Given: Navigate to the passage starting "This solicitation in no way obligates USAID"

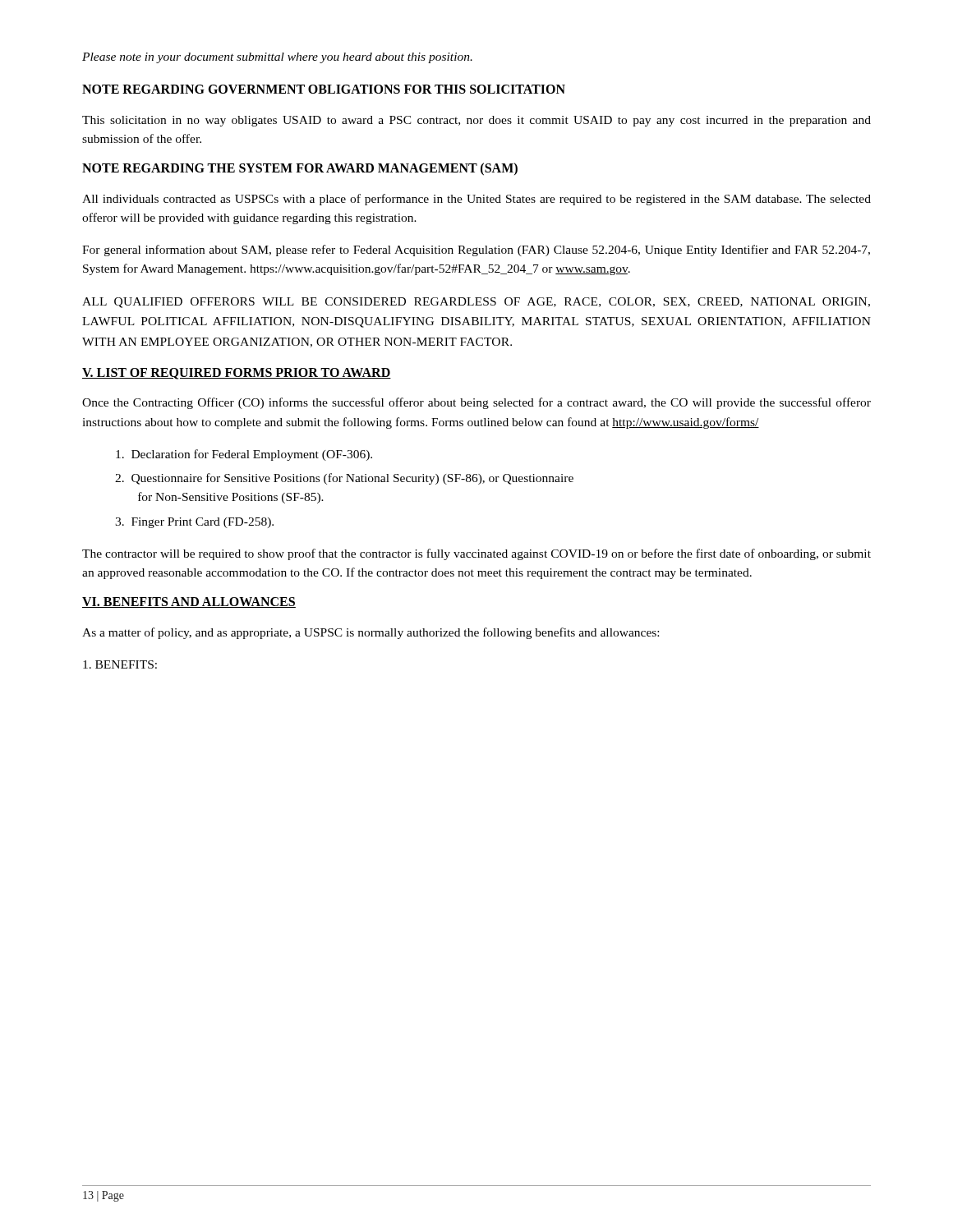Looking at the screenshot, I should [x=476, y=129].
